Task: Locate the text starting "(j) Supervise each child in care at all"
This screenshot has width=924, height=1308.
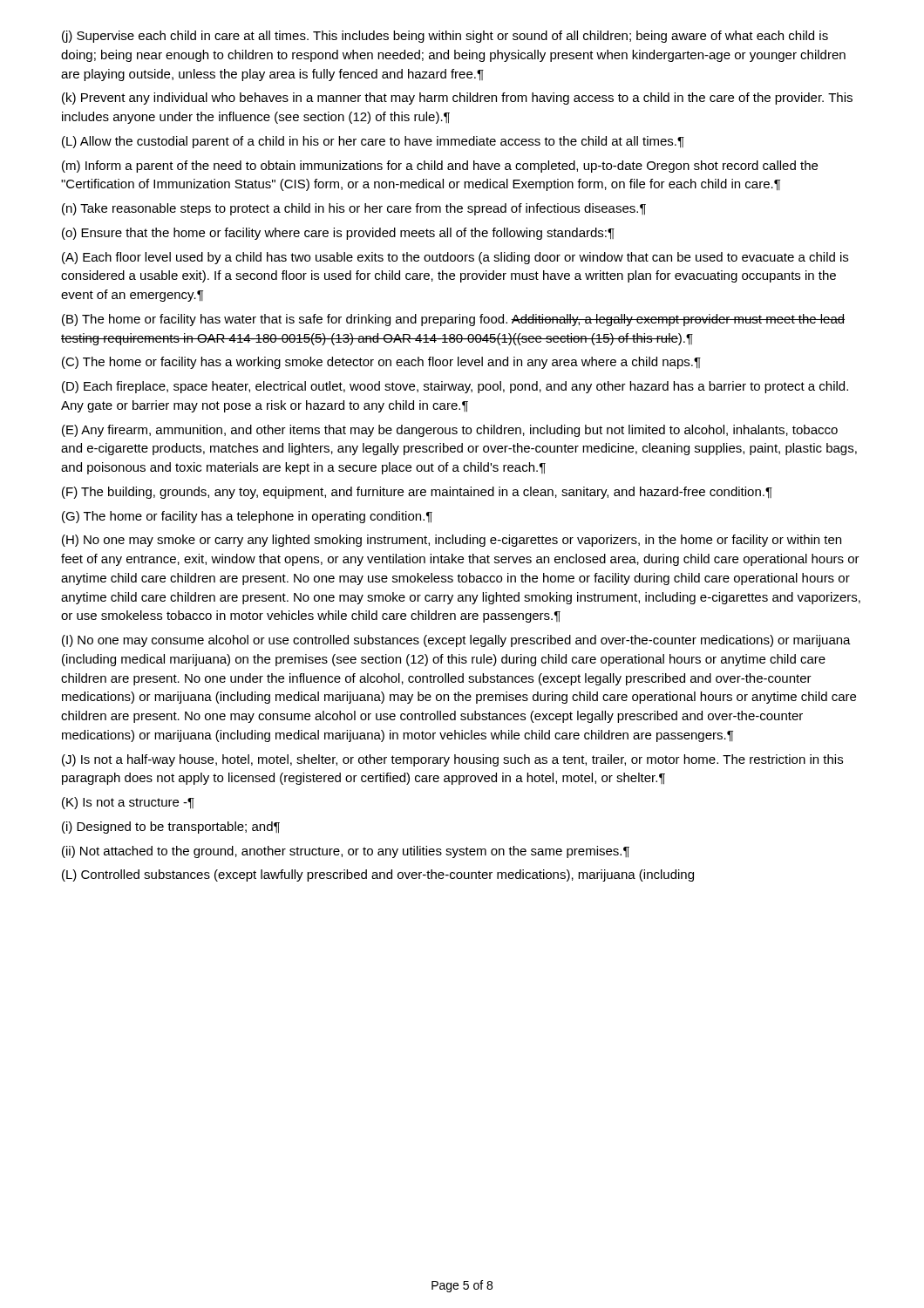Action: (x=462, y=55)
